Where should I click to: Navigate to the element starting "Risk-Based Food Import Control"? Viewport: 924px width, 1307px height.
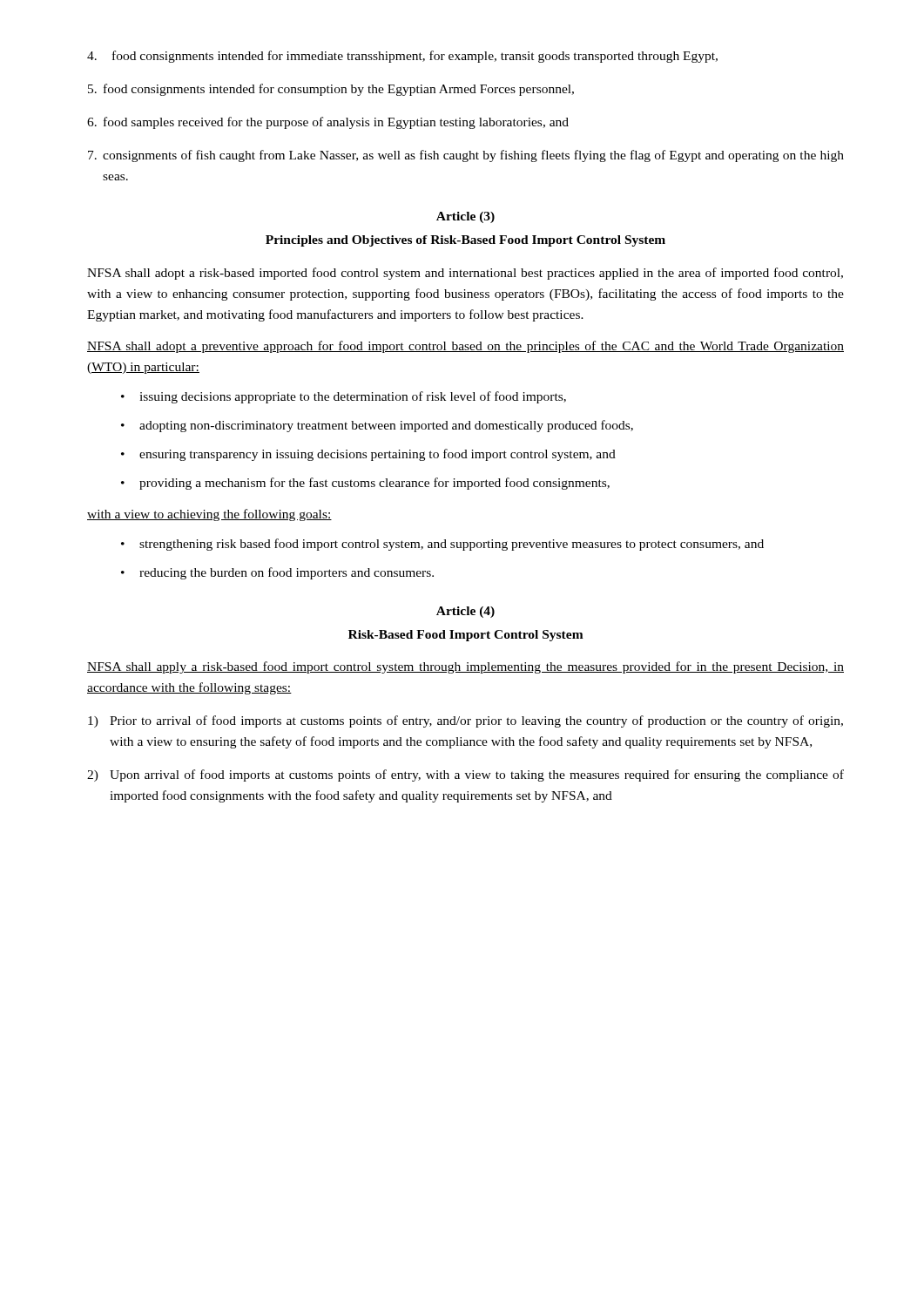coord(466,634)
